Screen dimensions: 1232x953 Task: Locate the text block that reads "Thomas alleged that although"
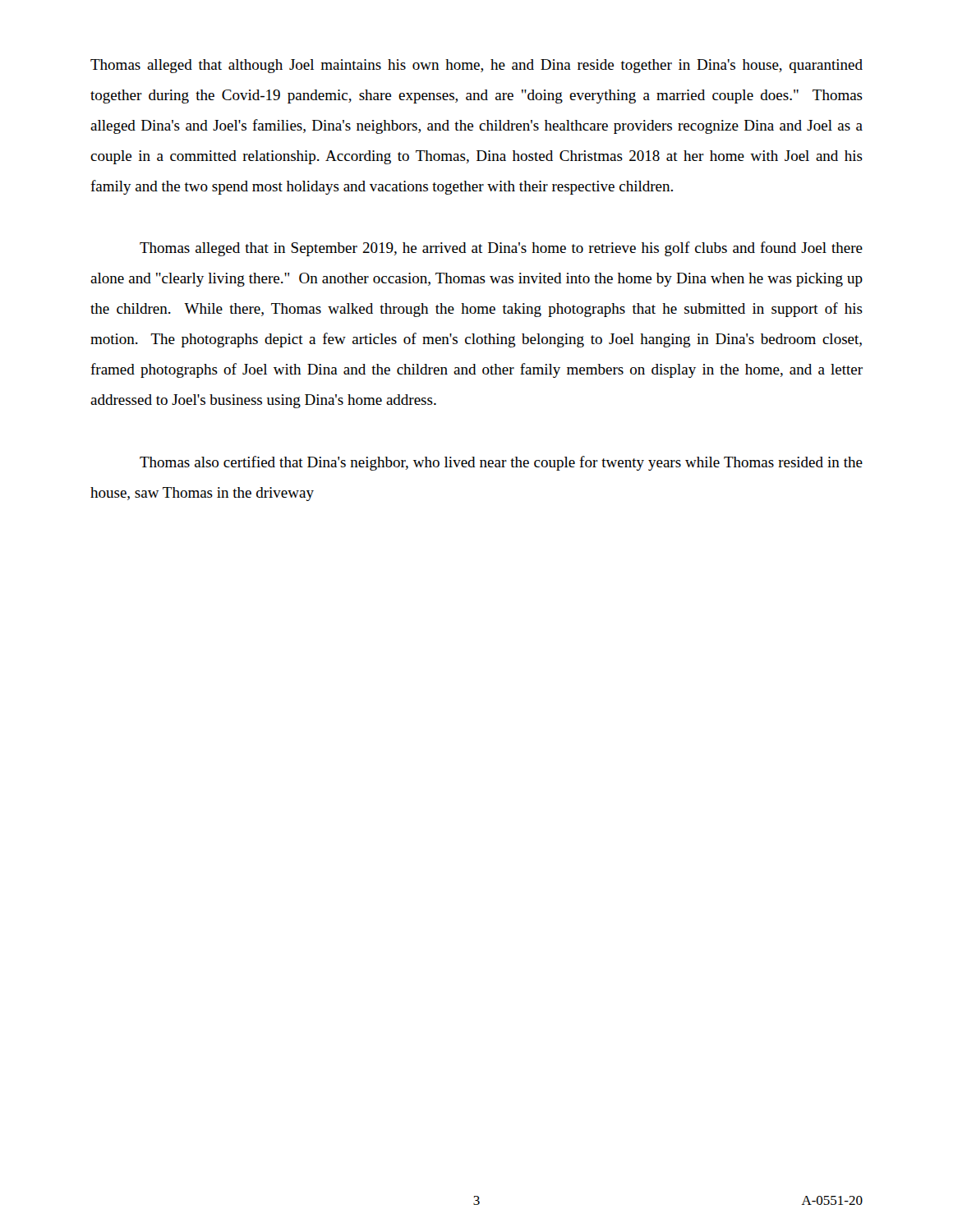click(476, 125)
